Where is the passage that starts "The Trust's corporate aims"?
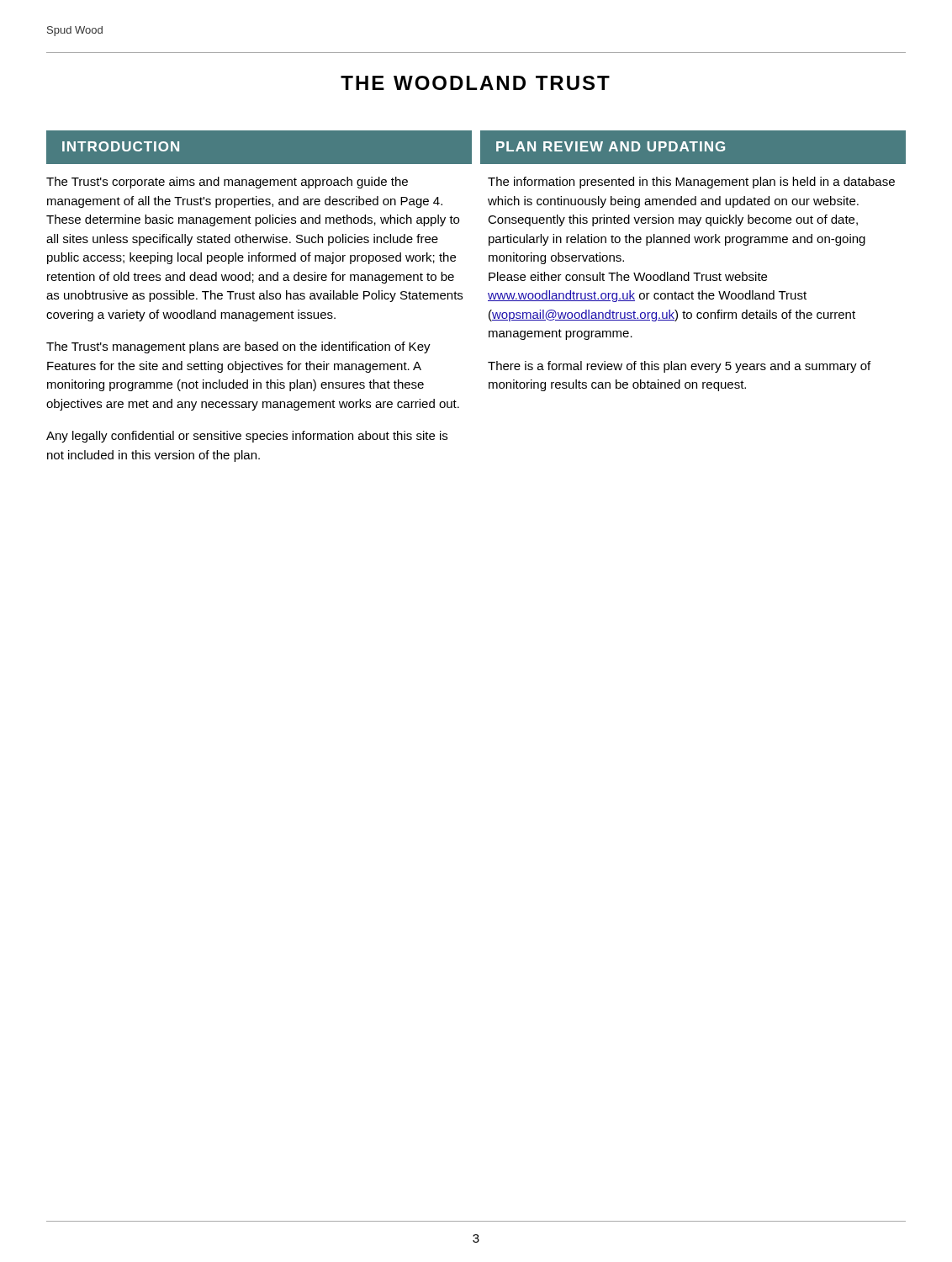The height and width of the screenshot is (1262, 952). [255, 248]
